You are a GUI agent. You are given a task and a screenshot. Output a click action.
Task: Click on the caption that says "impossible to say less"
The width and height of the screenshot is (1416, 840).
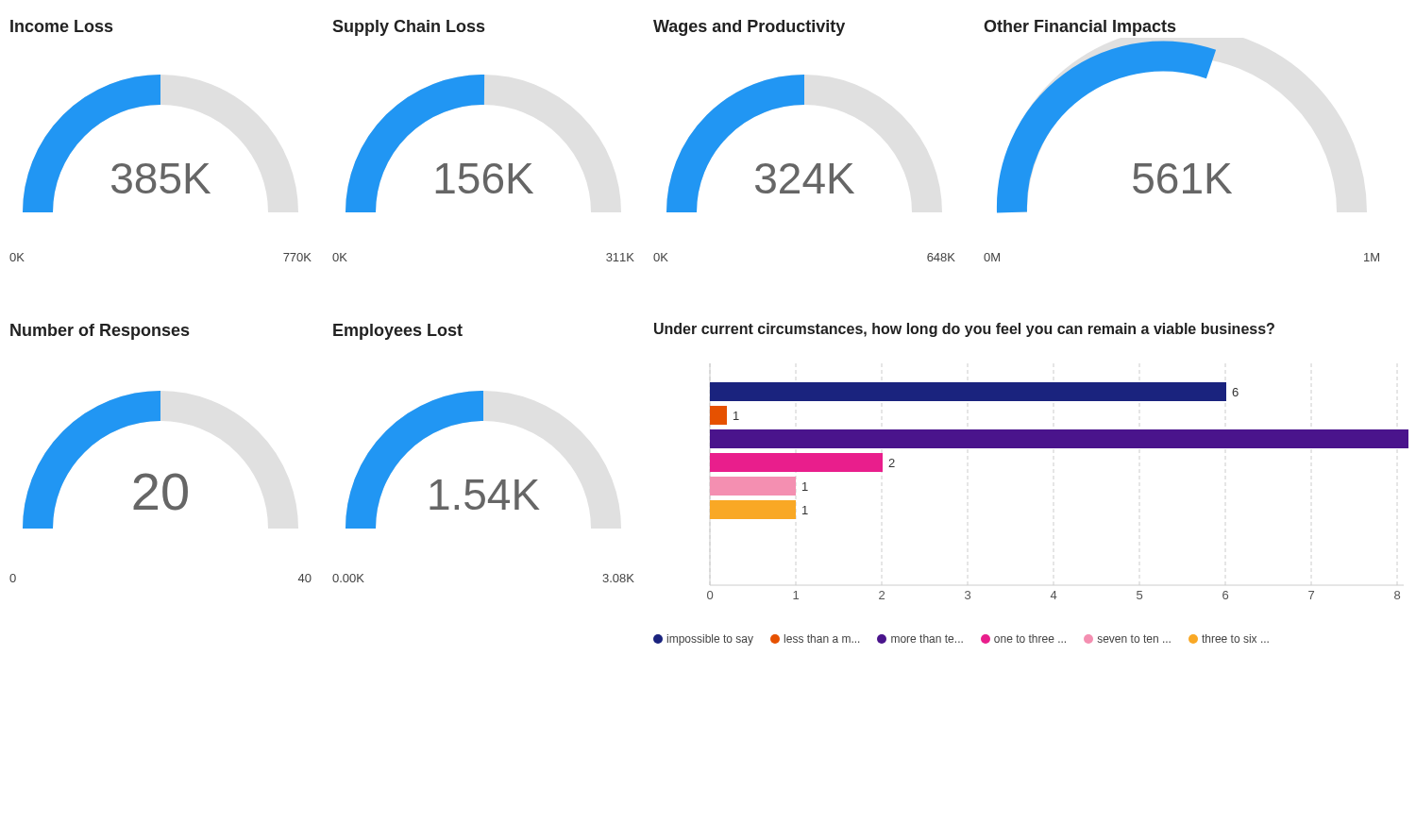pyautogui.click(x=961, y=639)
